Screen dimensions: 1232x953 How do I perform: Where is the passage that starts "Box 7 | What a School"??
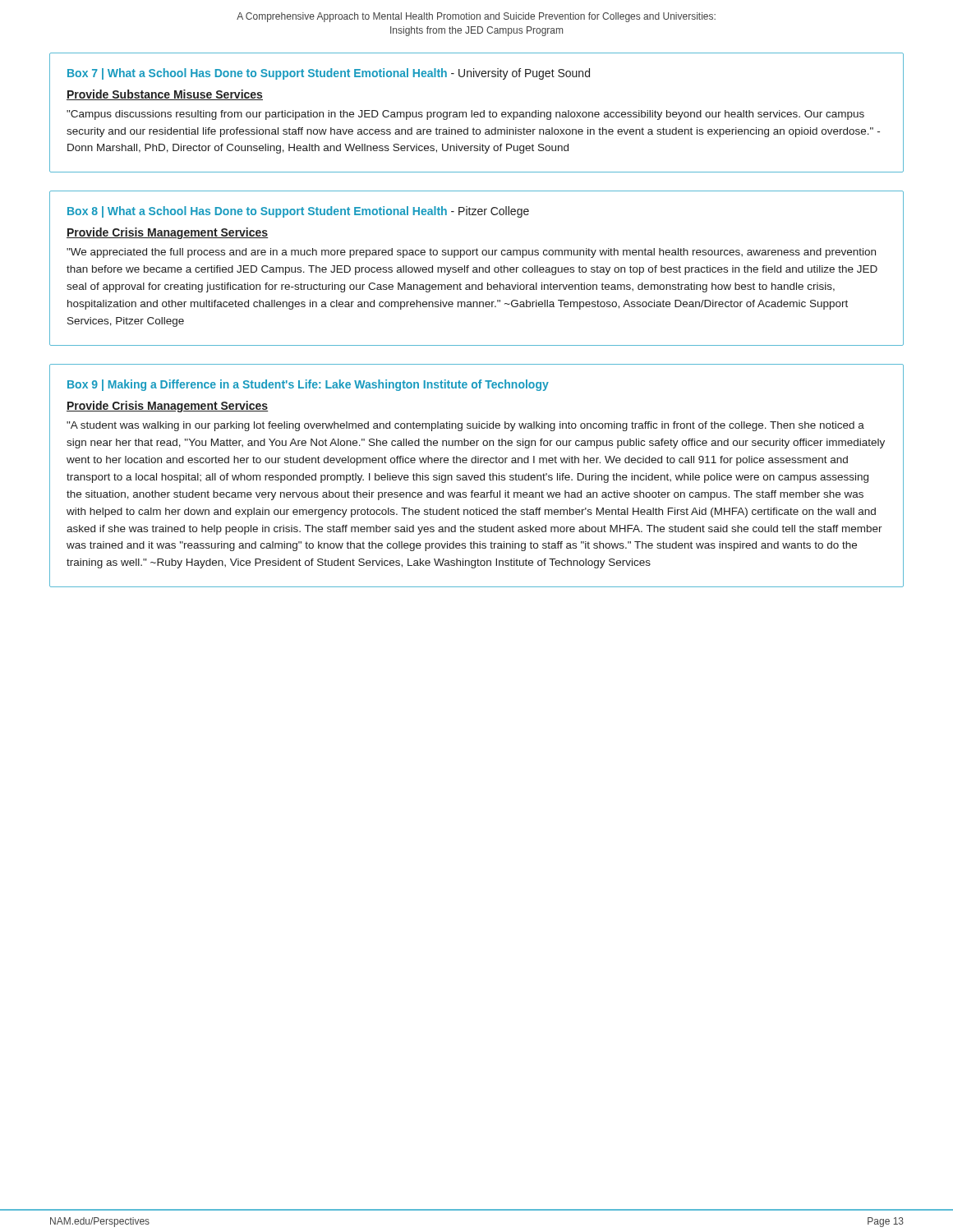pyautogui.click(x=476, y=112)
